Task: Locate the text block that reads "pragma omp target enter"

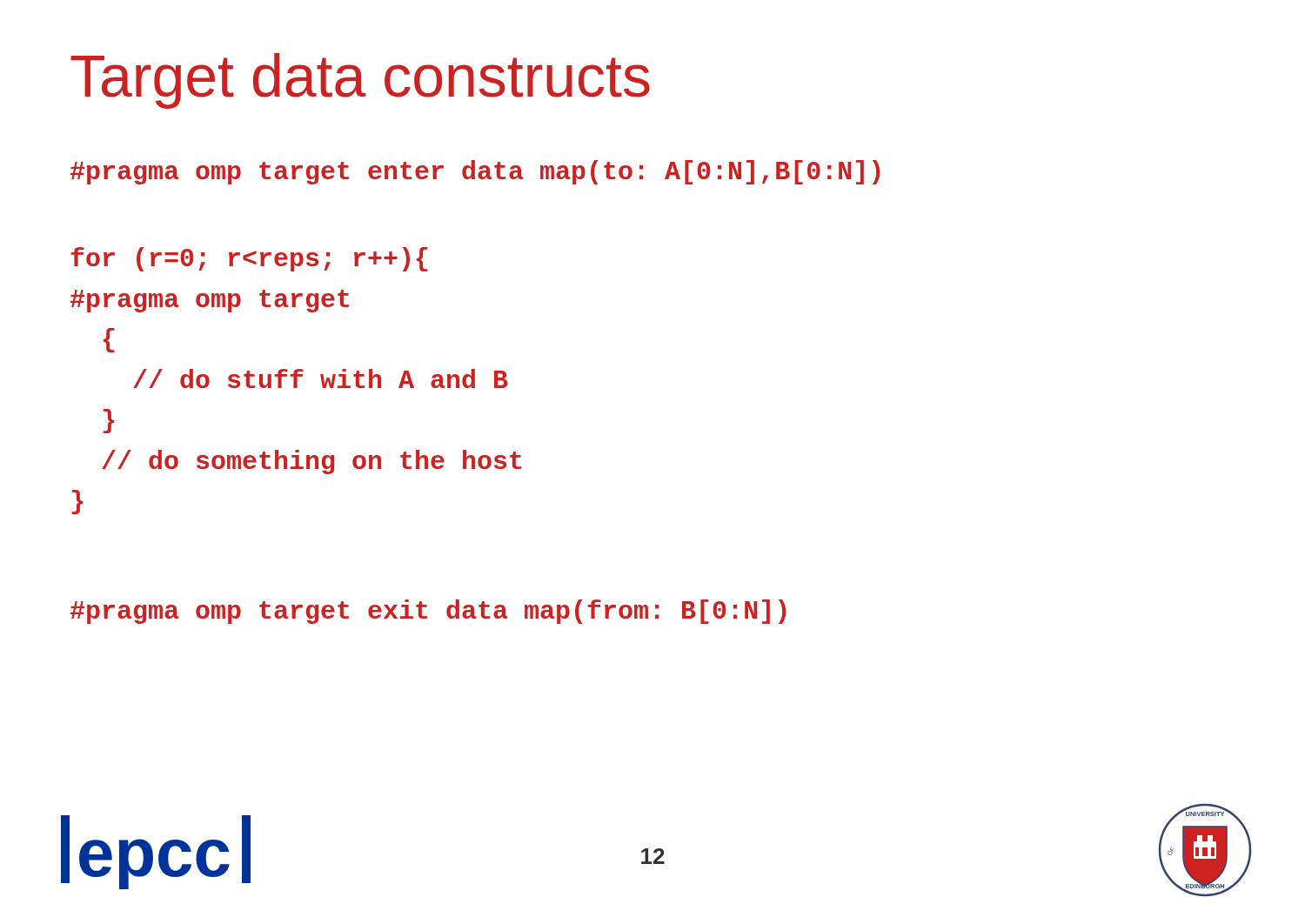Action: point(477,172)
